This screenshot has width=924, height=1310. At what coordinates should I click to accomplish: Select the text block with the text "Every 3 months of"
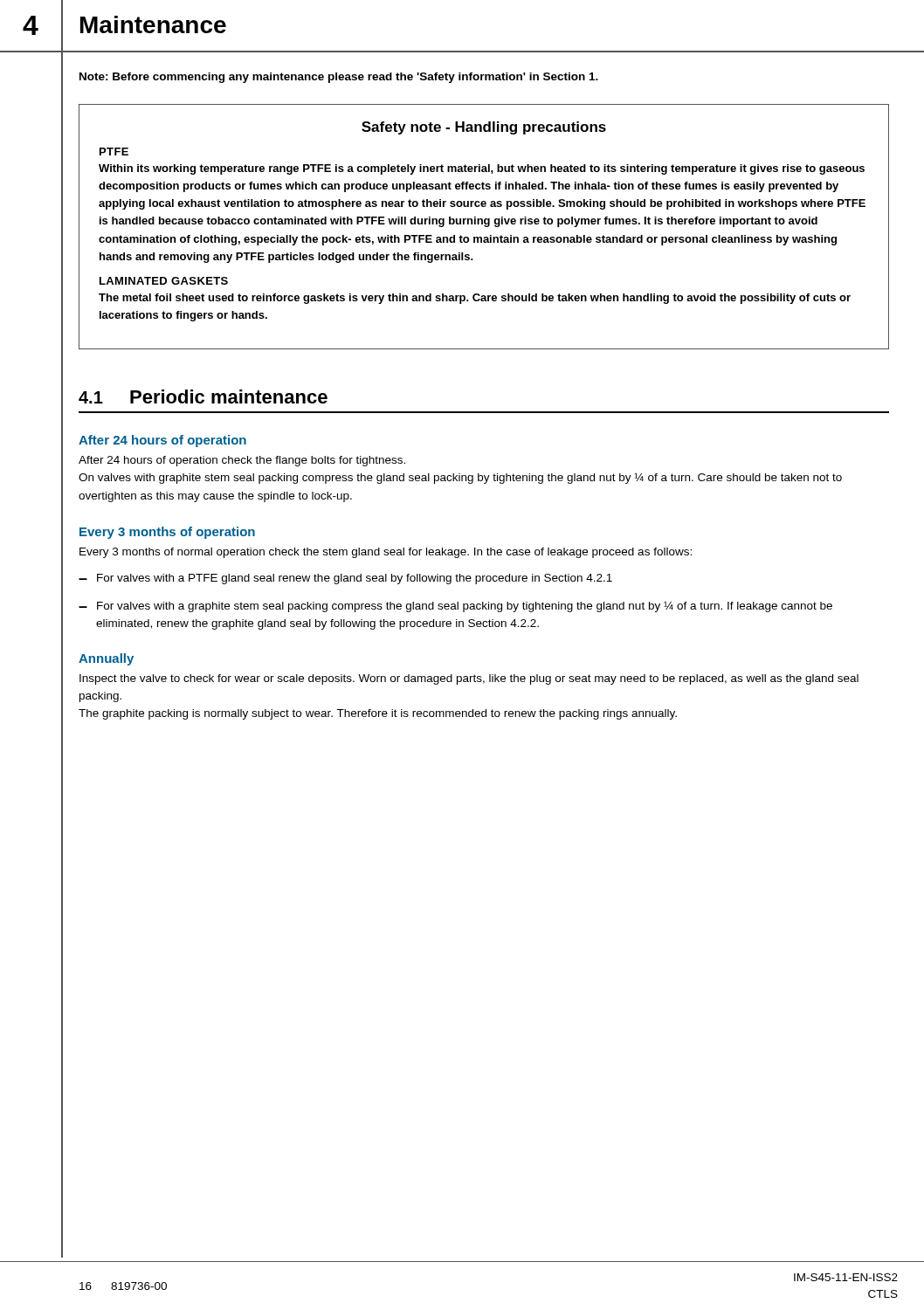coord(386,551)
